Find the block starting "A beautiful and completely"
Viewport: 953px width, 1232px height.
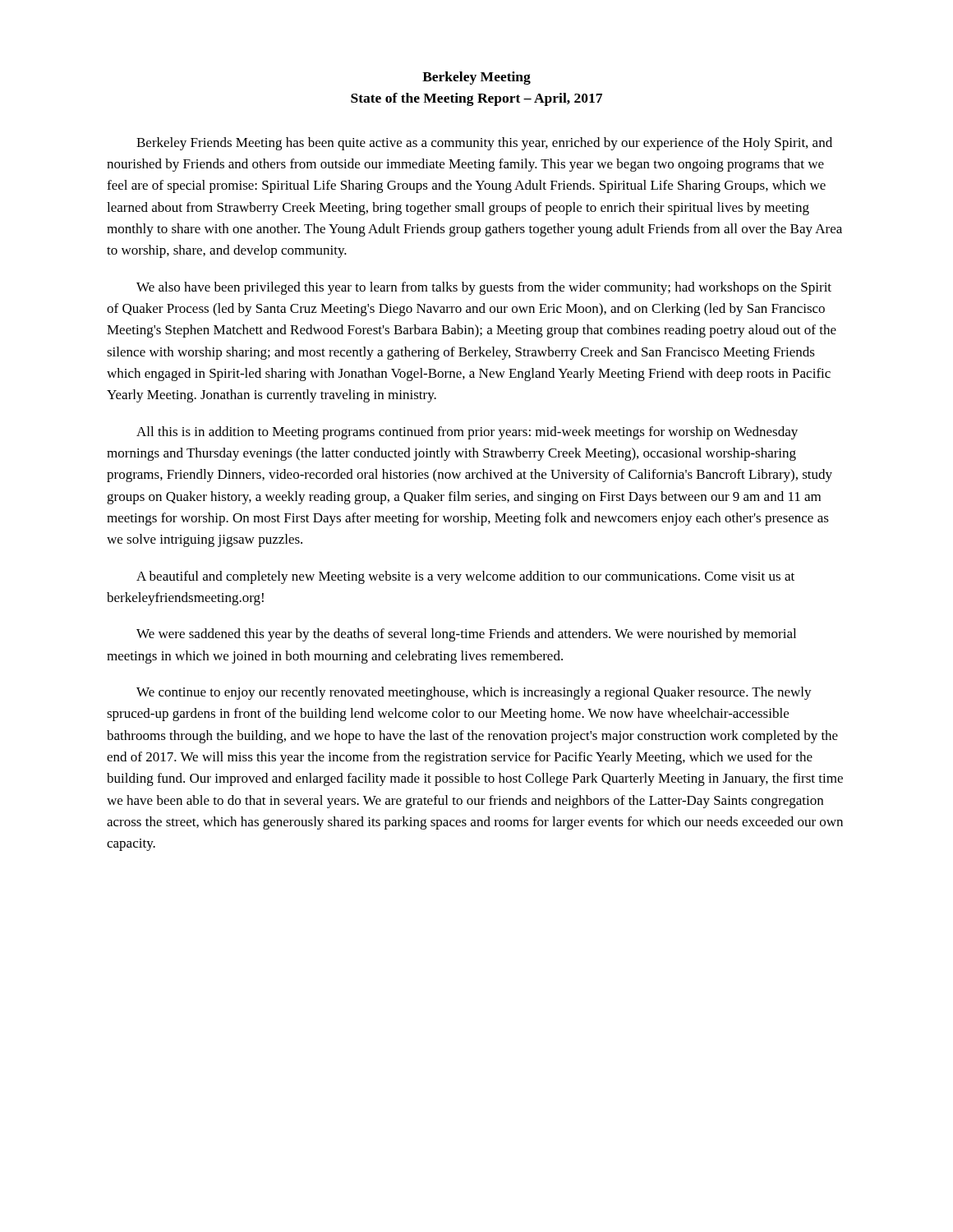pyautogui.click(x=451, y=587)
